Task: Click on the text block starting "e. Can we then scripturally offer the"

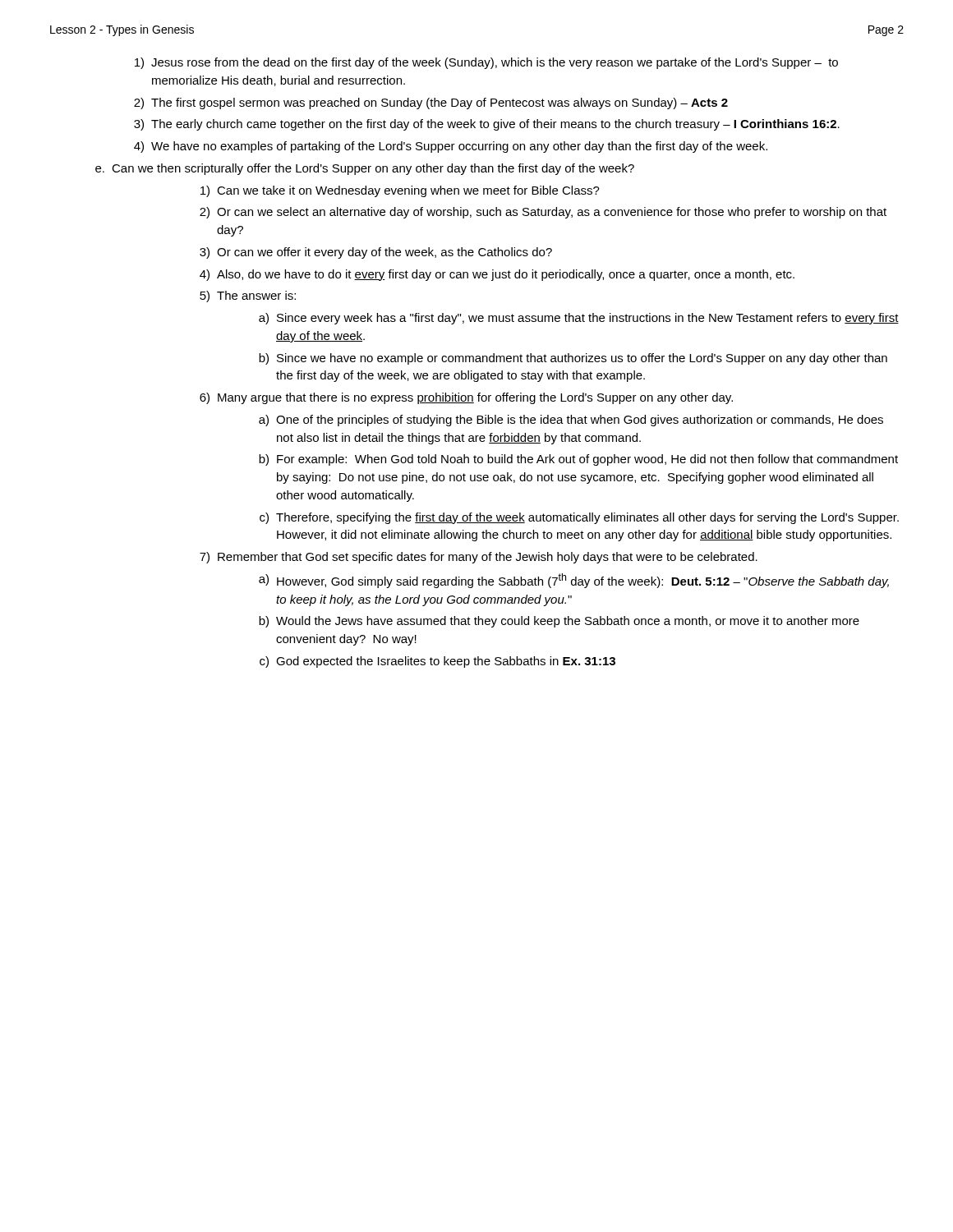Action: point(493,168)
